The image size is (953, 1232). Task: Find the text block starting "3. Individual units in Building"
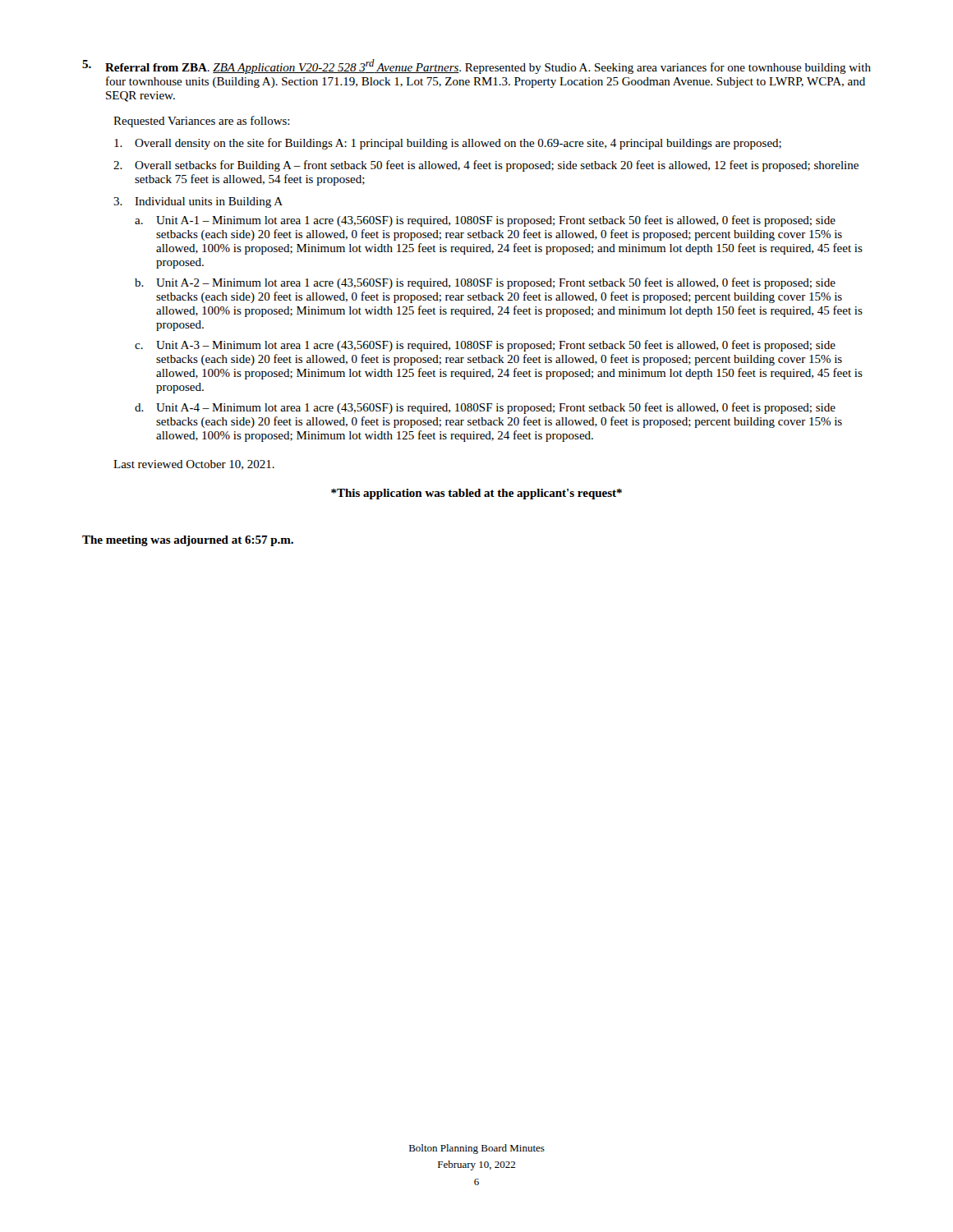coord(492,322)
